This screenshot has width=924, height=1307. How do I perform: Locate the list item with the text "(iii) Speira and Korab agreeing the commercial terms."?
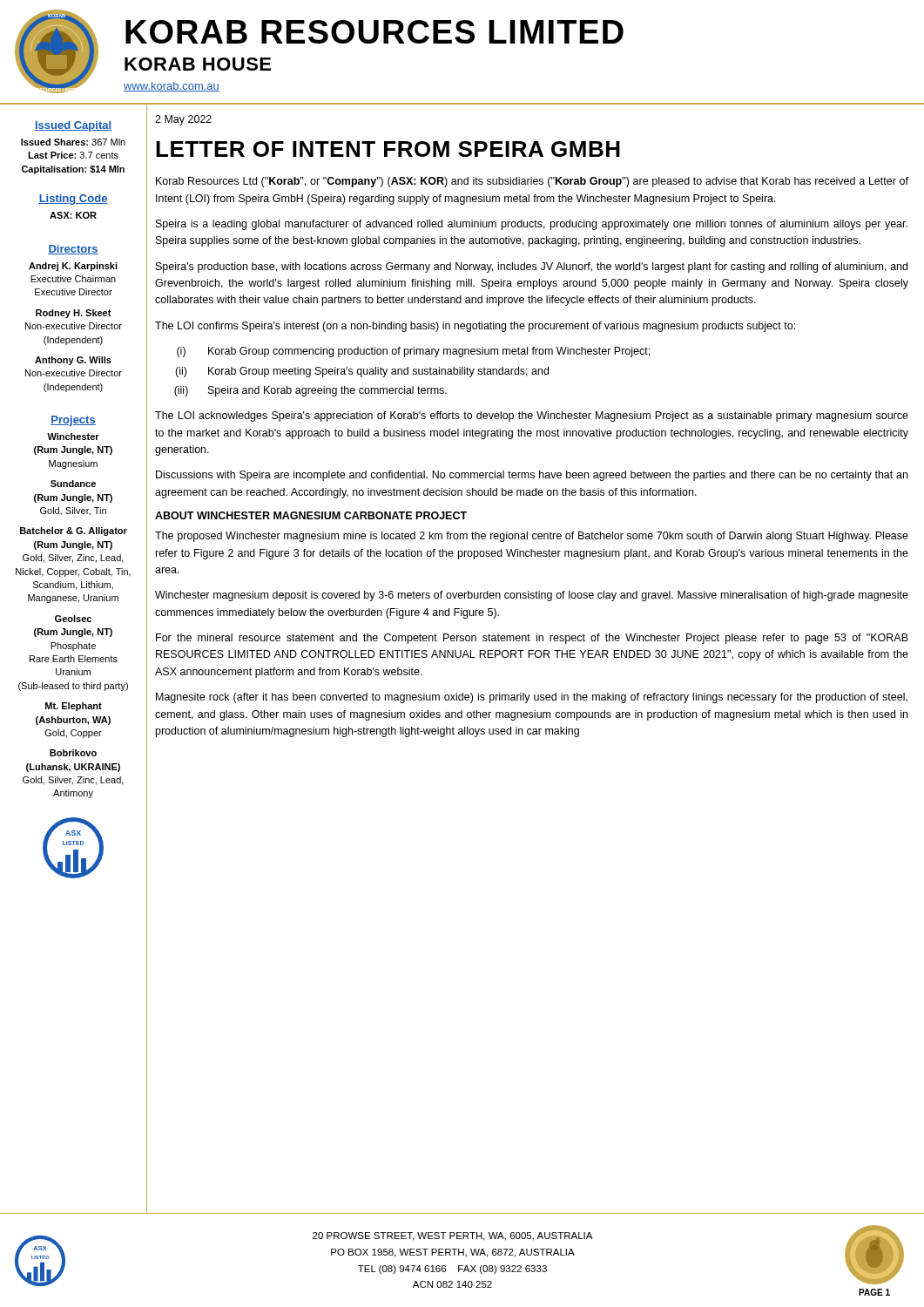pos(310,391)
